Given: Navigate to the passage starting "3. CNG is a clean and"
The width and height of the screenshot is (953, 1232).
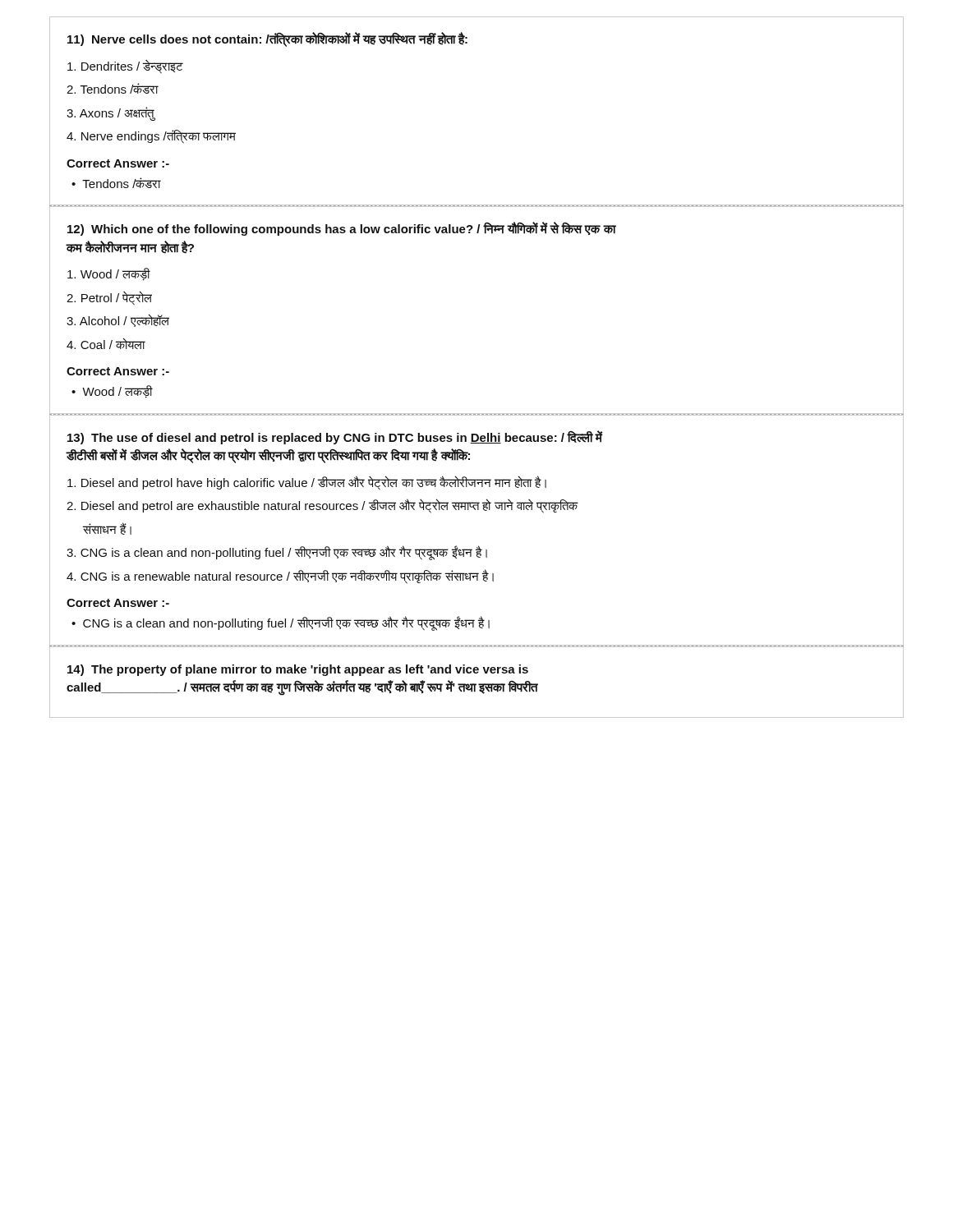Looking at the screenshot, I should pos(278,552).
